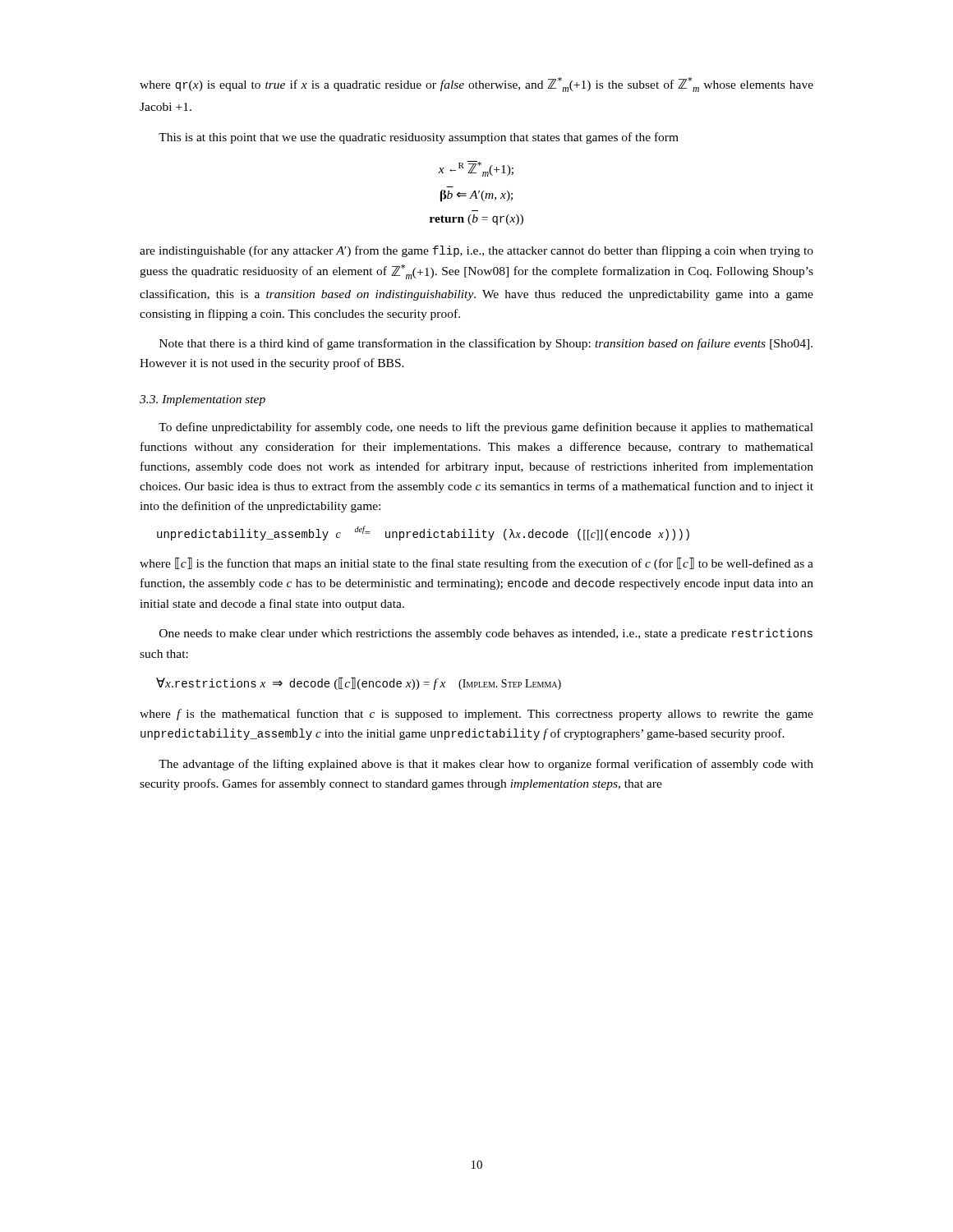Point to the region starting "are indistinguishable (for any attacker"
953x1232 pixels.
point(476,282)
